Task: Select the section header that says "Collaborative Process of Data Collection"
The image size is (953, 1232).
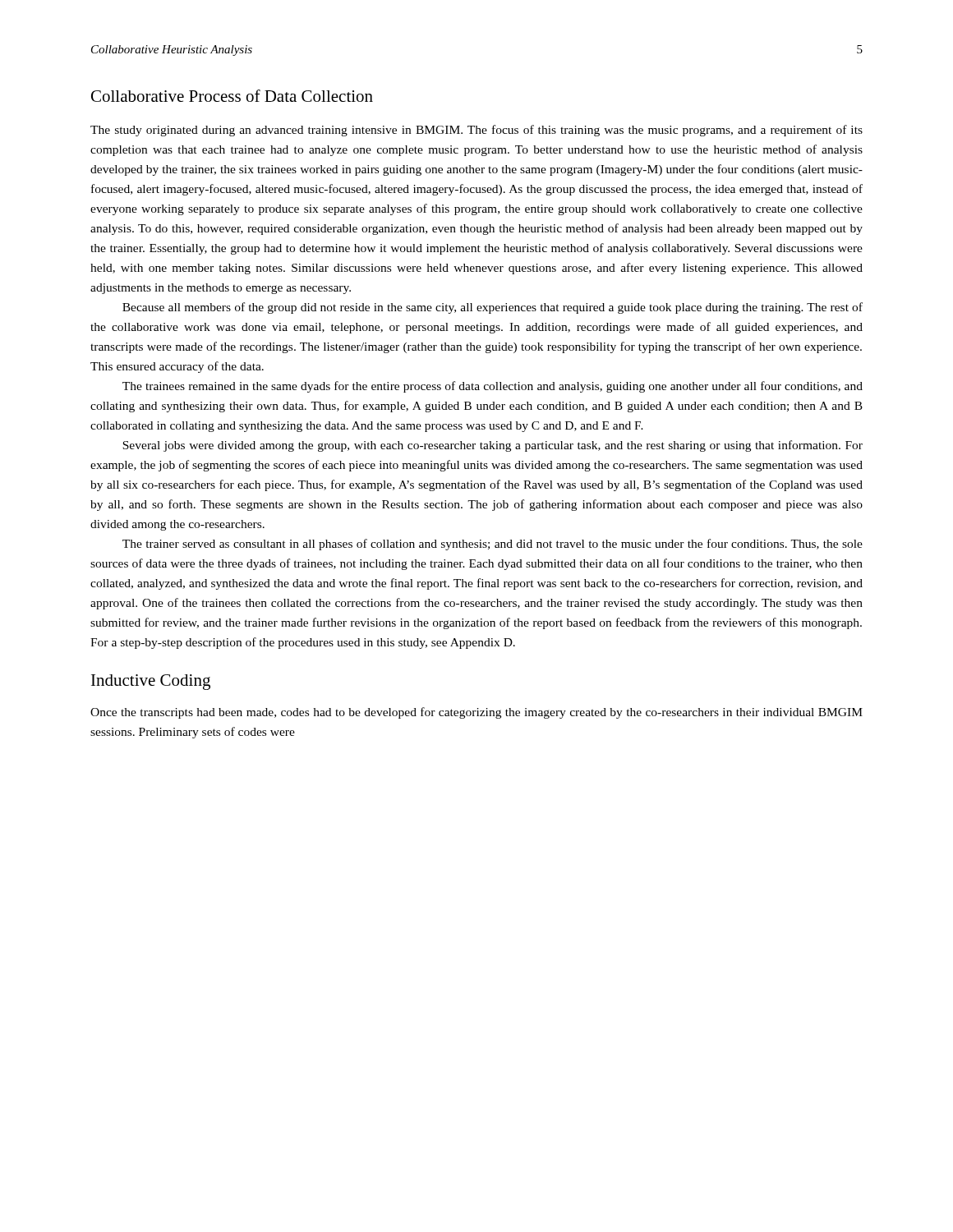Action: tap(232, 96)
